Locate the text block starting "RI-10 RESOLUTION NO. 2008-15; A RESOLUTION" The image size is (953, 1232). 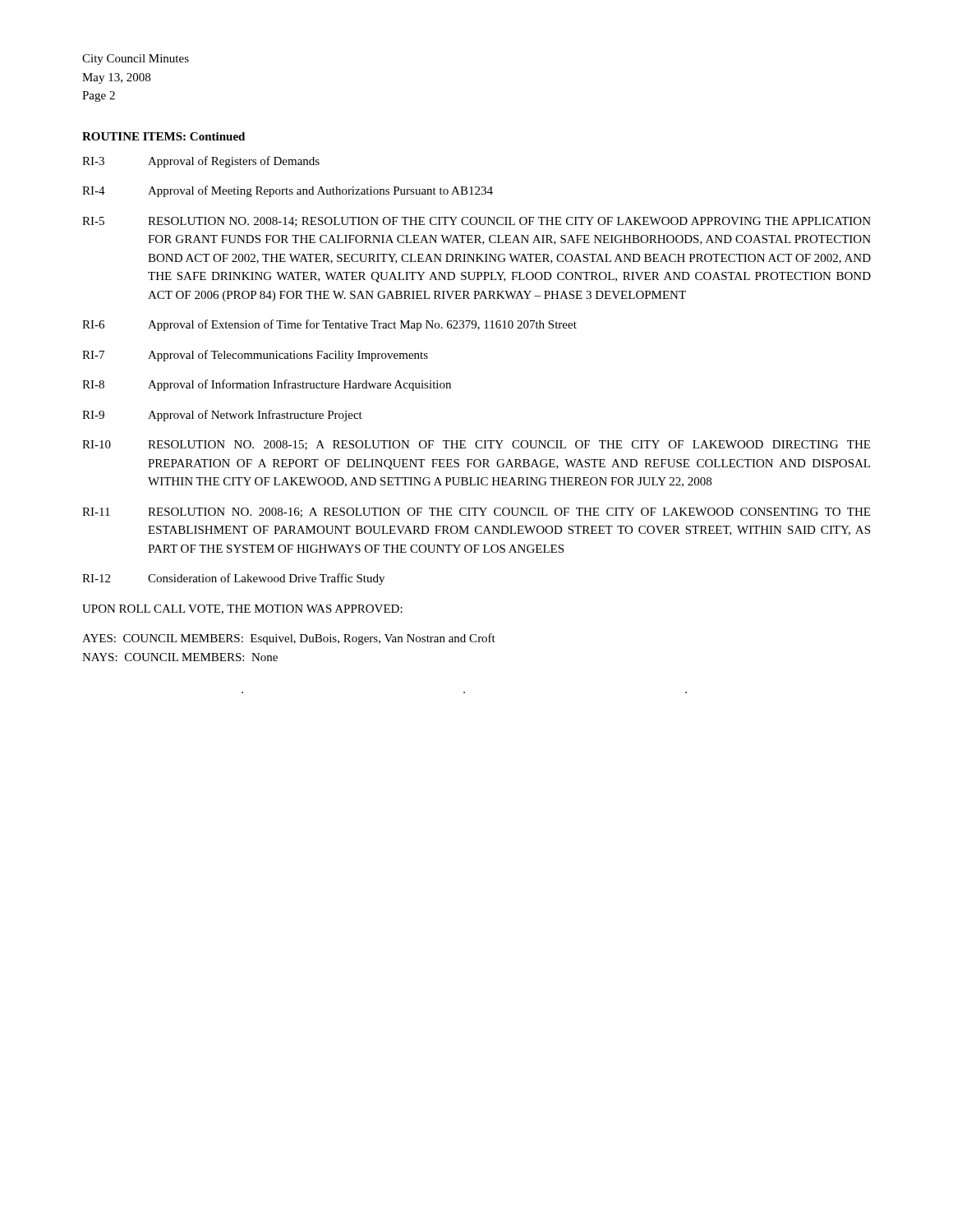pos(476,463)
